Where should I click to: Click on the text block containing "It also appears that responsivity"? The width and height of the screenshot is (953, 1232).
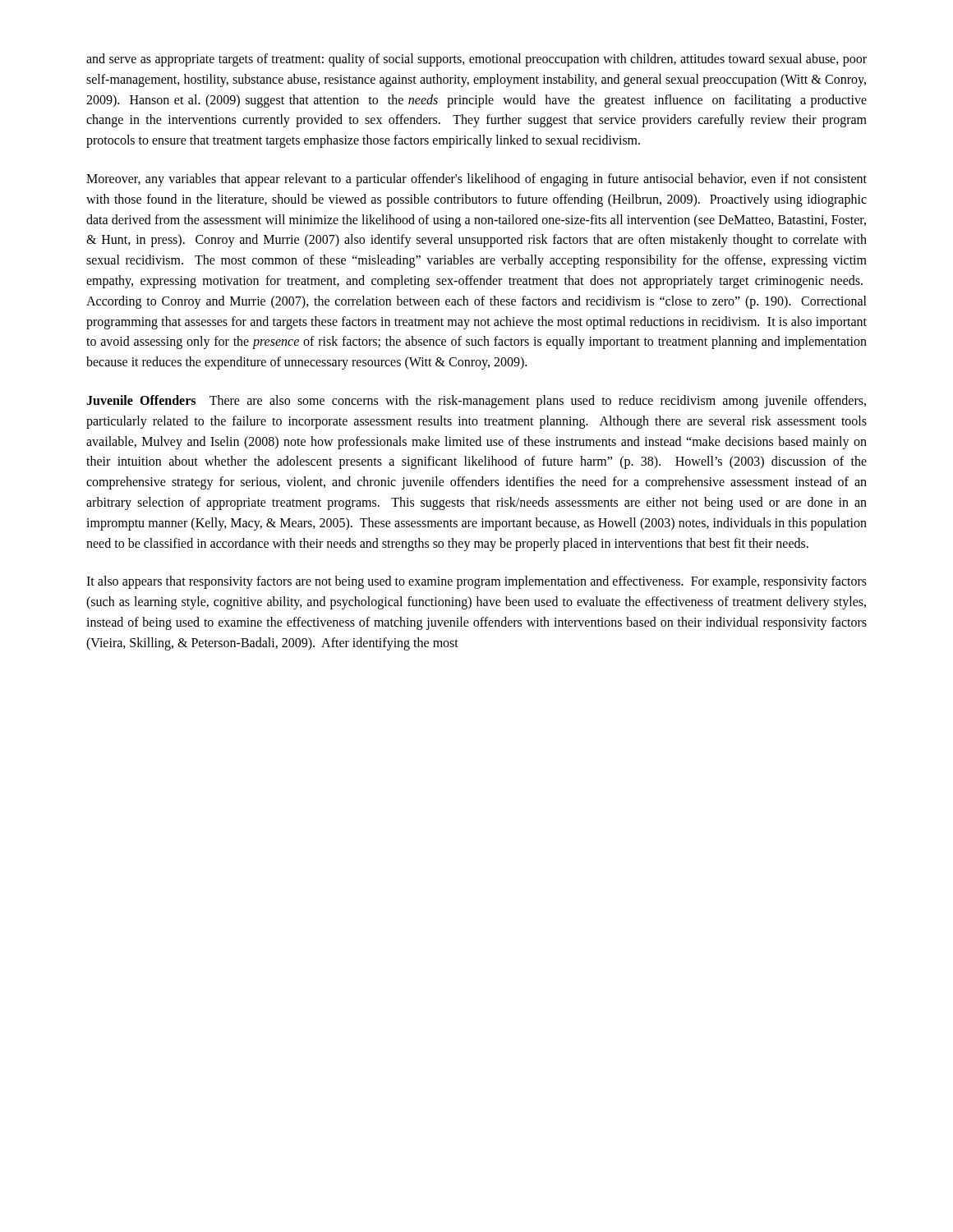(x=476, y=612)
